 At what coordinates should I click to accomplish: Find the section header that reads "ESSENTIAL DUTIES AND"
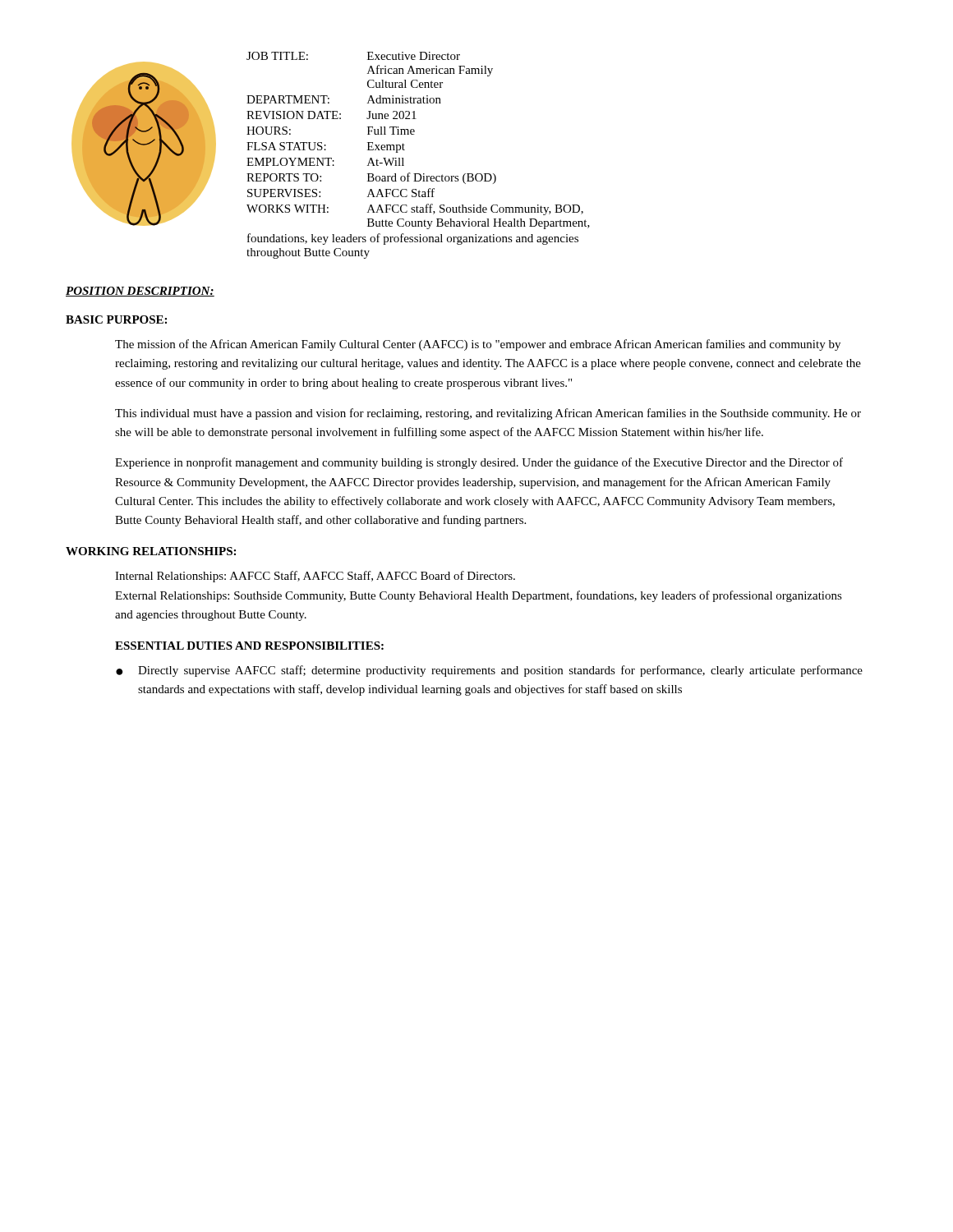250,646
